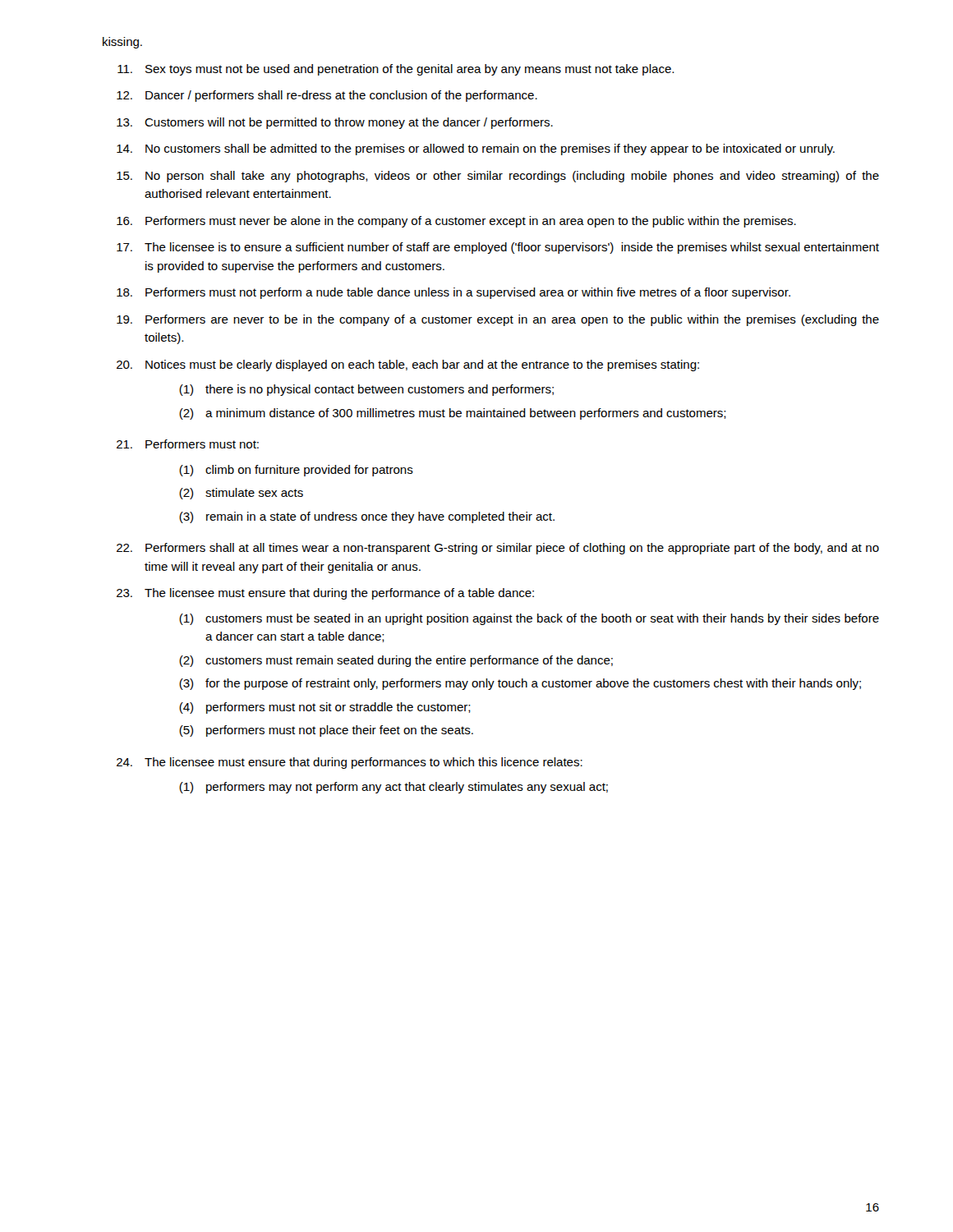This screenshot has width=953, height=1232.
Task: Find the block on this page that starts "21. Performers must not: (1) climb on furniture"
Action: click(x=188, y=444)
